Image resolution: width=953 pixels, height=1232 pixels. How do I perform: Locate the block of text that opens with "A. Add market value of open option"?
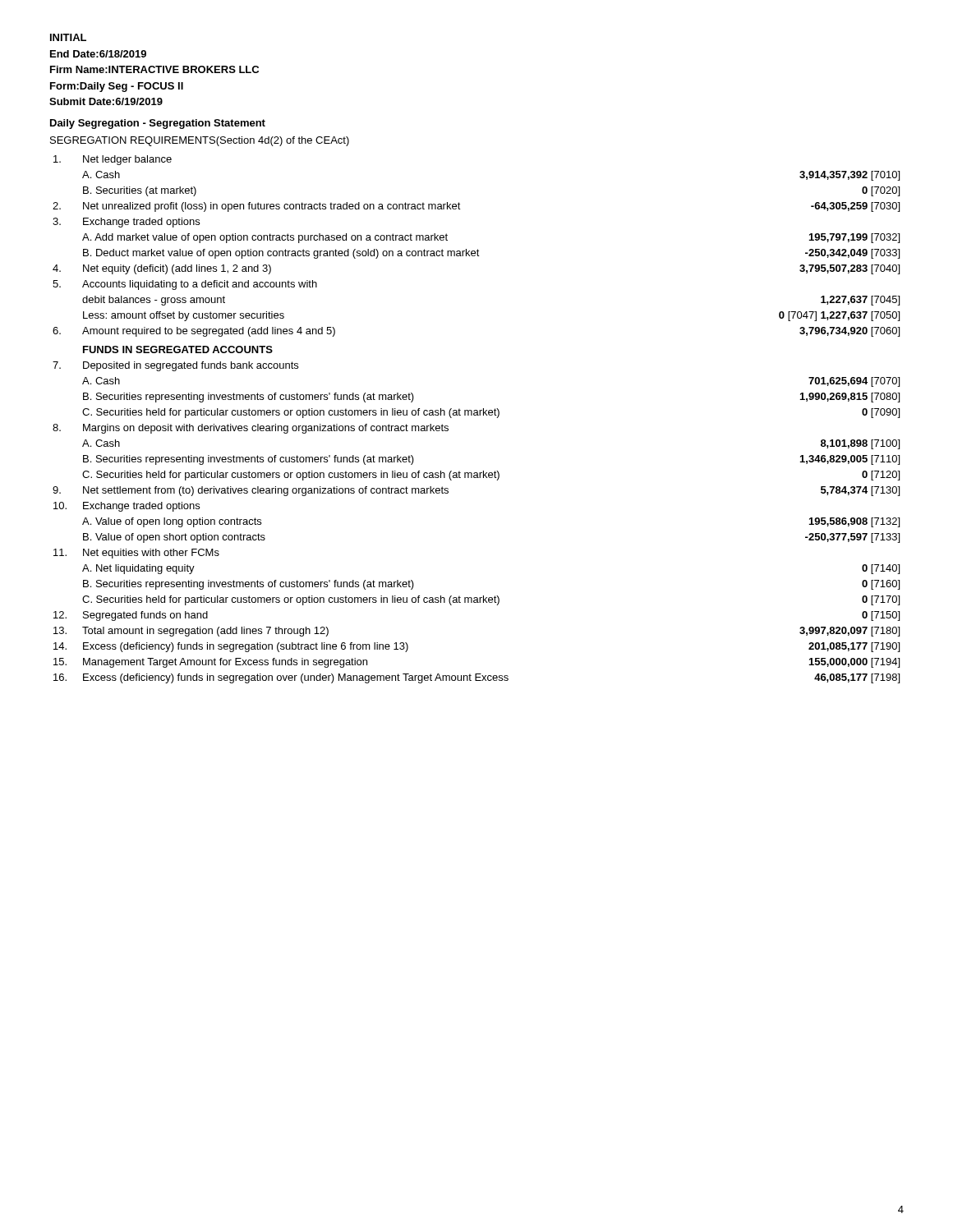tap(476, 237)
